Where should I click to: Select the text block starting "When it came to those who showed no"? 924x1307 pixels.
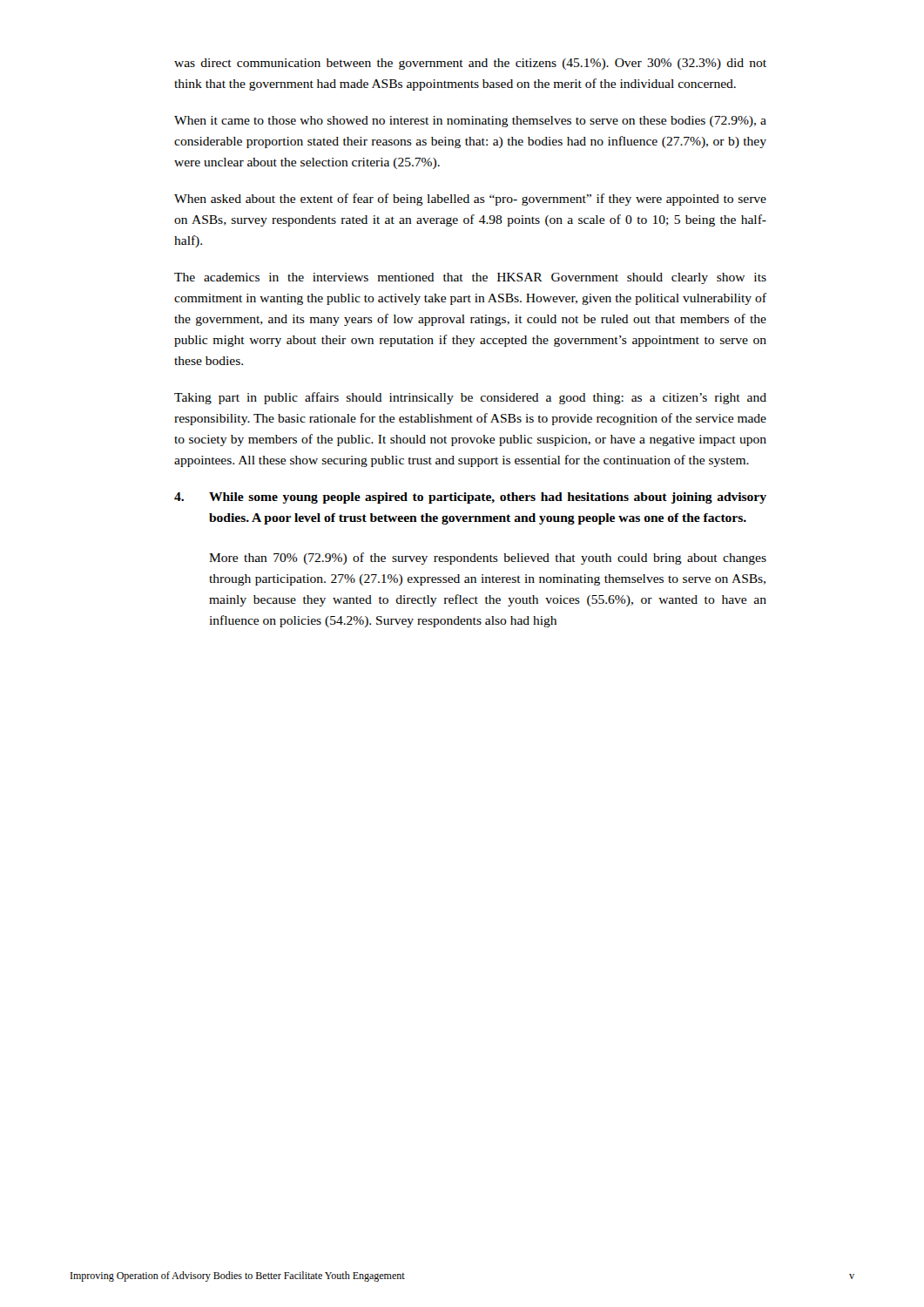click(470, 141)
